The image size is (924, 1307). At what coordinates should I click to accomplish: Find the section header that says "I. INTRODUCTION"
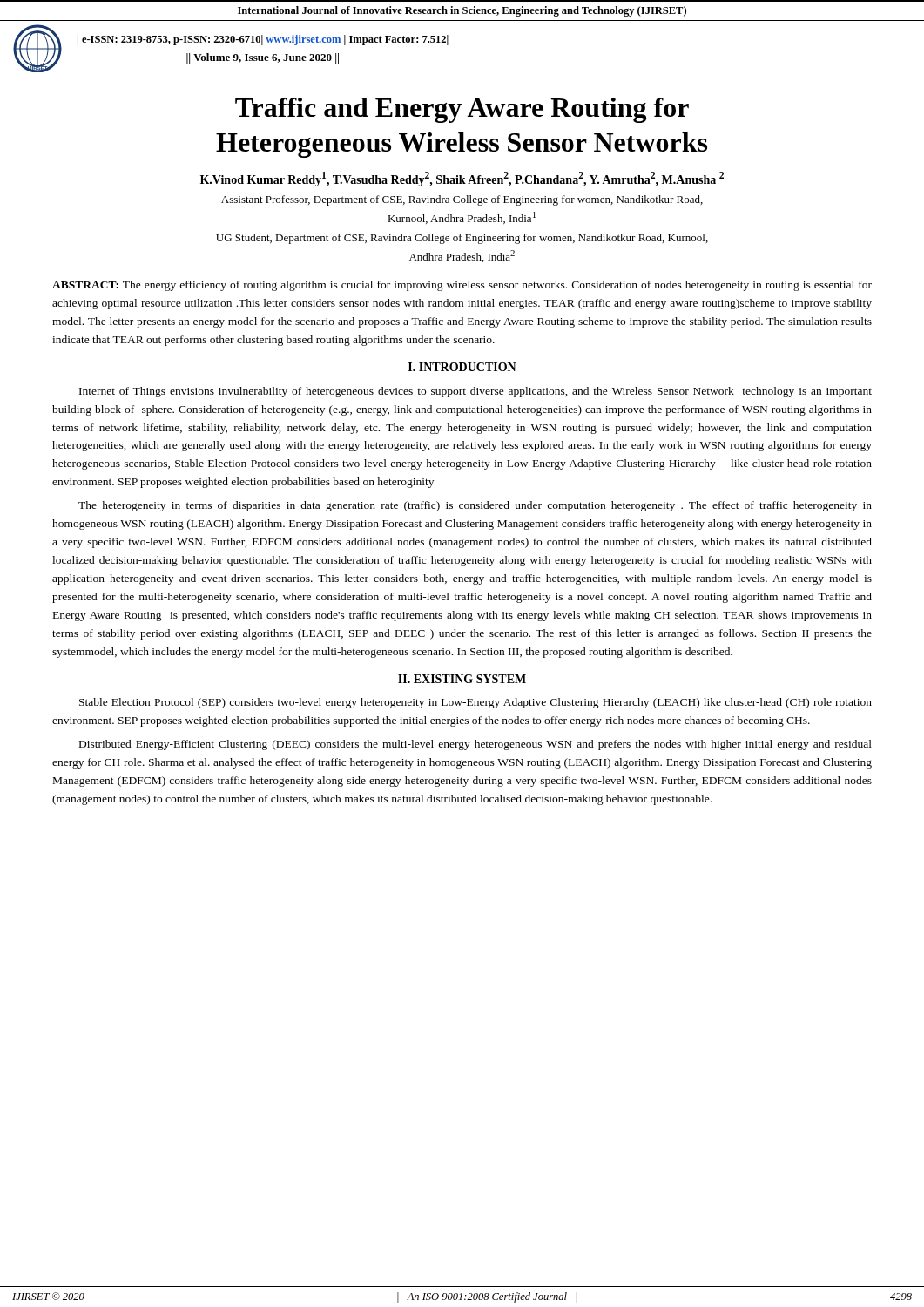pyautogui.click(x=462, y=367)
